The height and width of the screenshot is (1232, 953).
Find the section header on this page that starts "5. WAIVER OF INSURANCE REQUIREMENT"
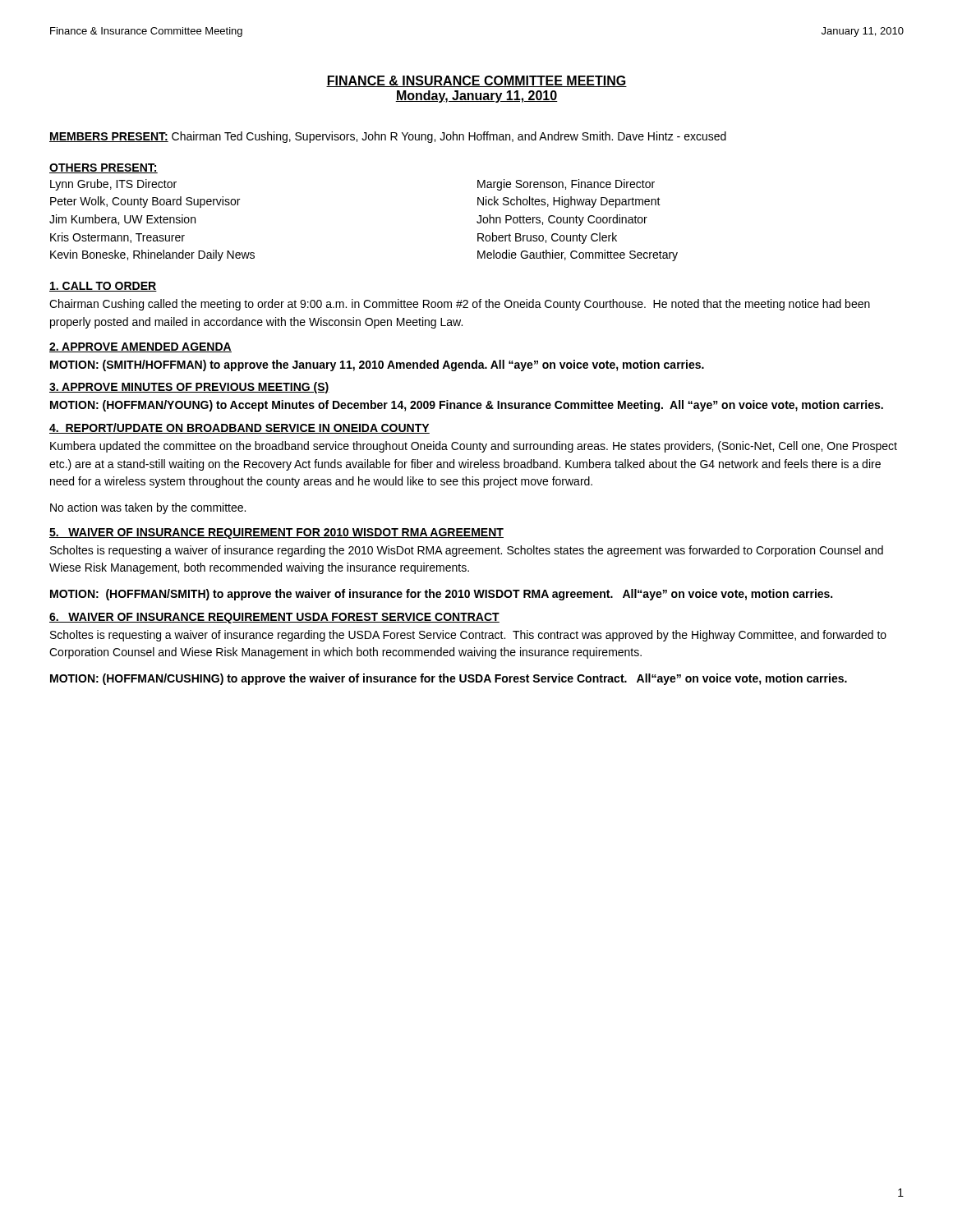pyautogui.click(x=276, y=532)
